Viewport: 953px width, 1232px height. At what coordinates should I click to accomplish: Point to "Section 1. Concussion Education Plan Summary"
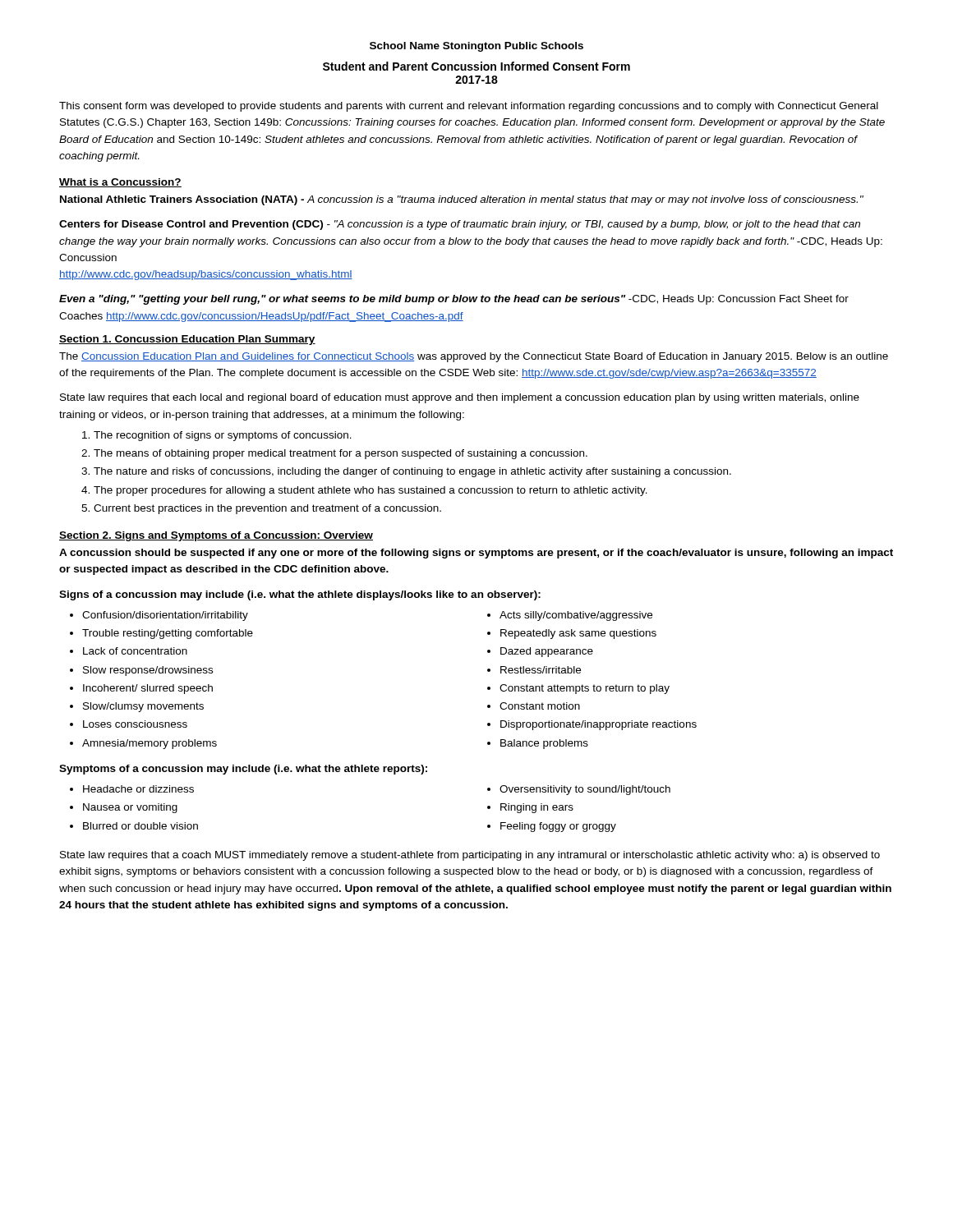187,339
